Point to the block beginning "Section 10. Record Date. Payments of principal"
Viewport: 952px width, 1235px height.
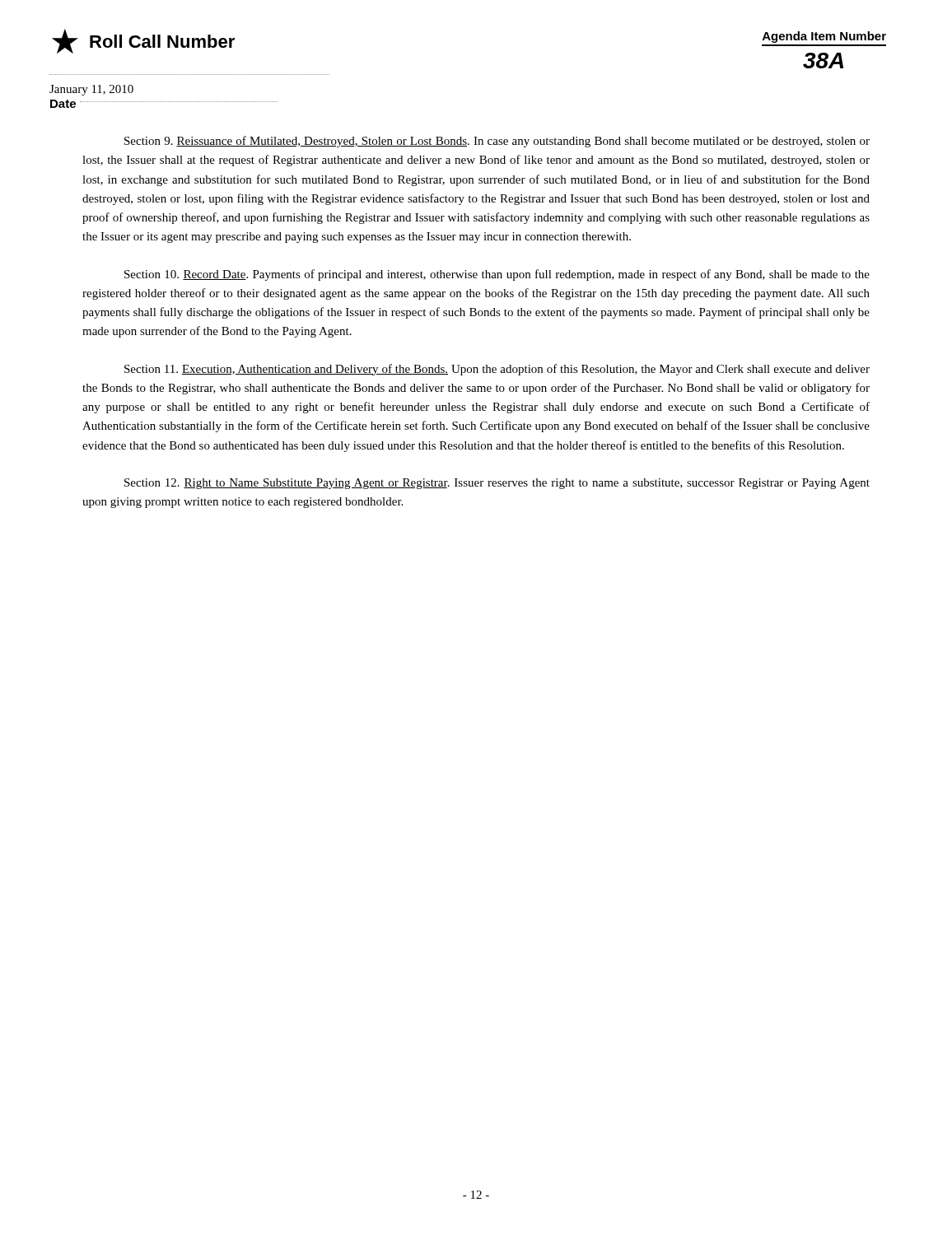point(476,302)
